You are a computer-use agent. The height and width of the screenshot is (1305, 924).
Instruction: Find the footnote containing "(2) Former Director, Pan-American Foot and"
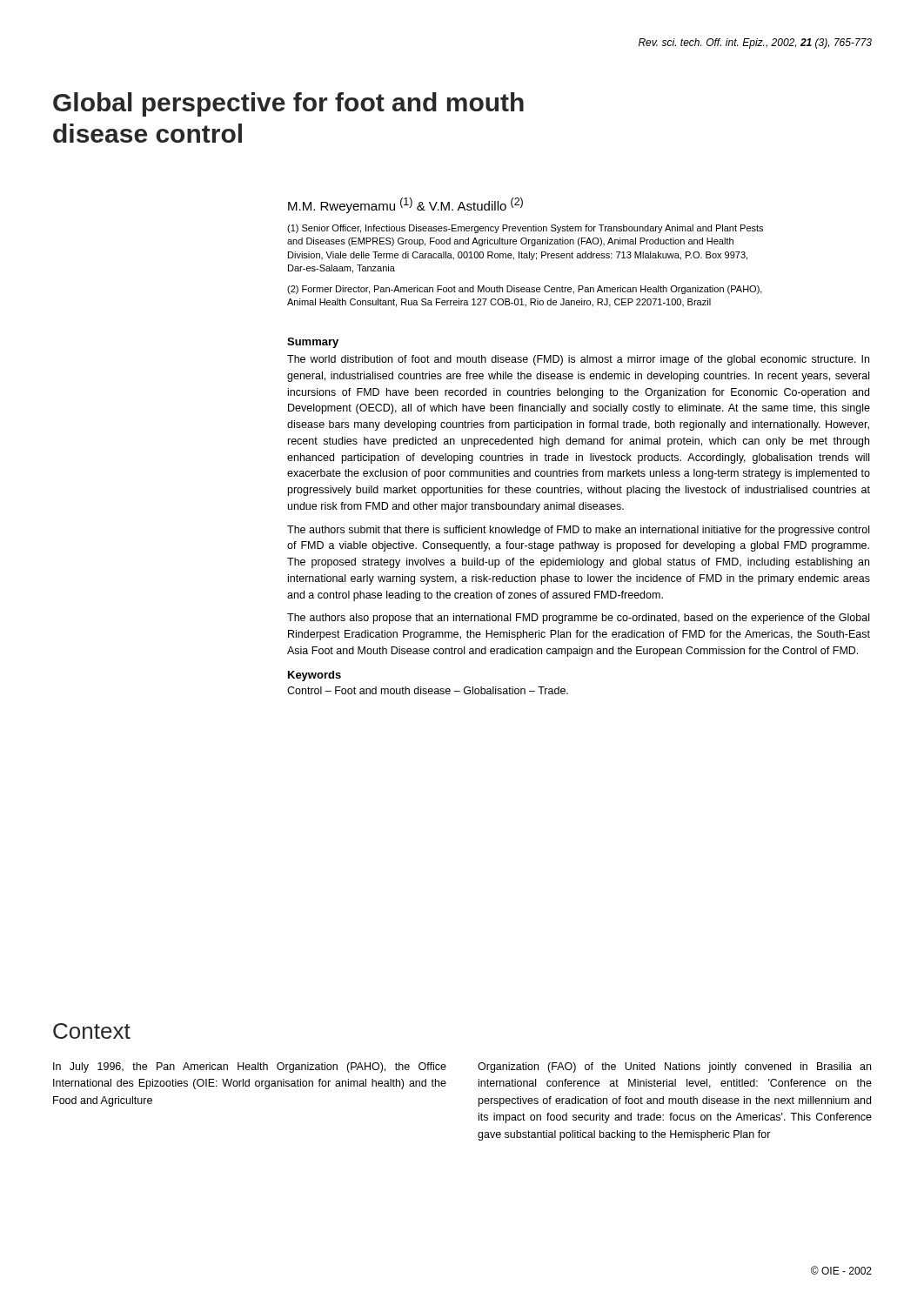pyautogui.click(x=525, y=295)
